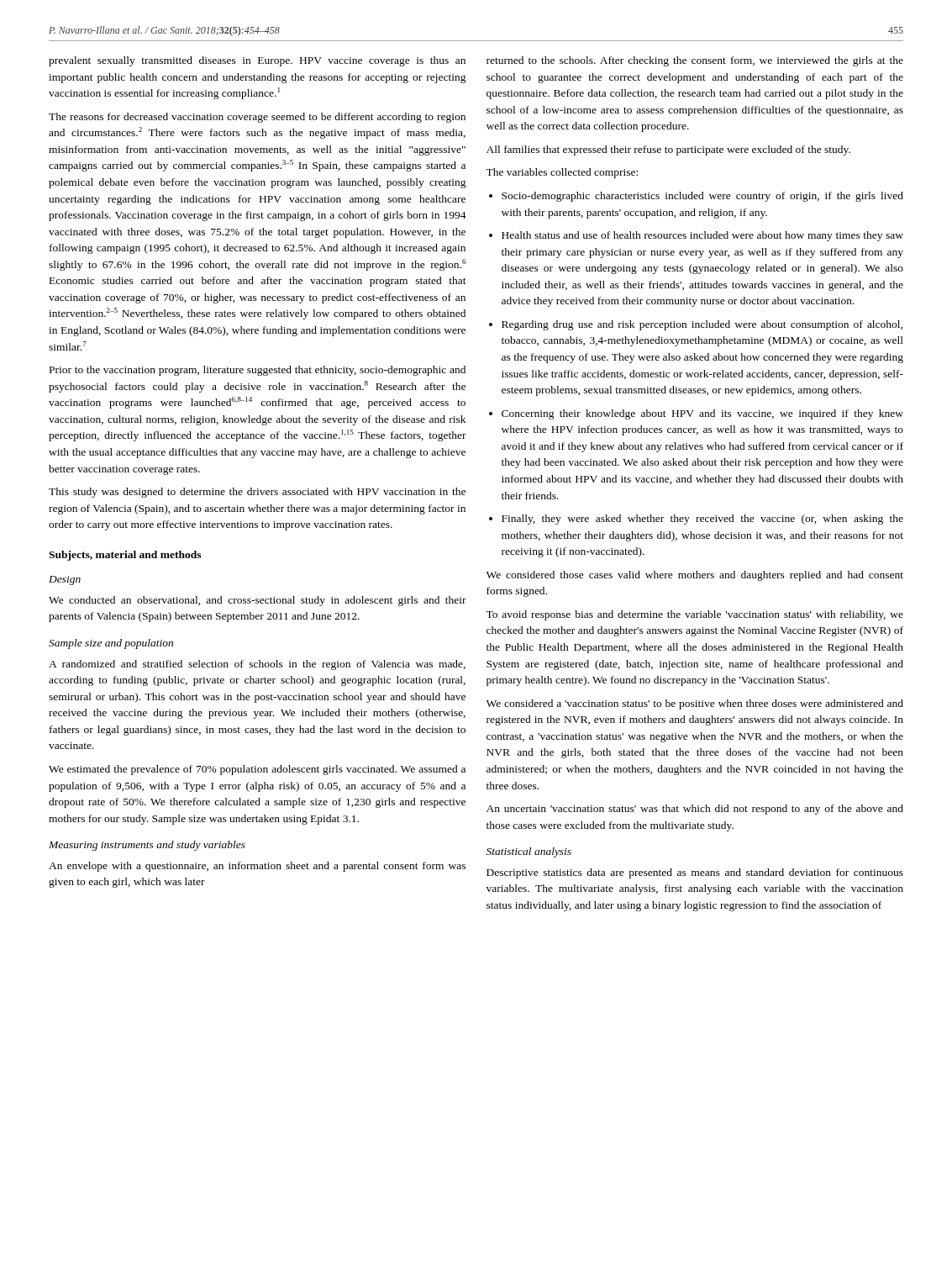
Task: Find the text starting "A randomized and stratified selection"
Action: click(x=257, y=705)
